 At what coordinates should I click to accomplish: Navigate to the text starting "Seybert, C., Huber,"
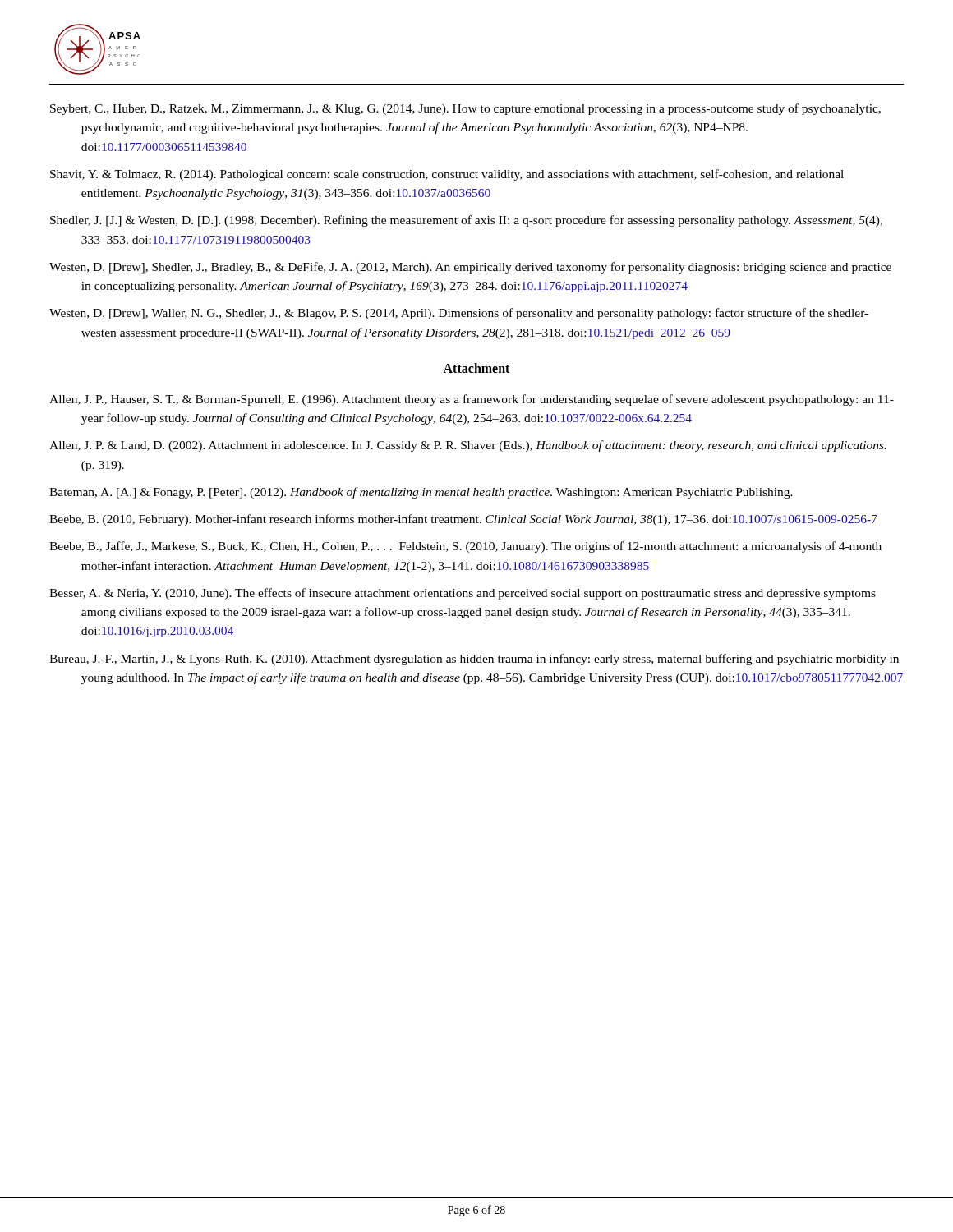point(465,127)
